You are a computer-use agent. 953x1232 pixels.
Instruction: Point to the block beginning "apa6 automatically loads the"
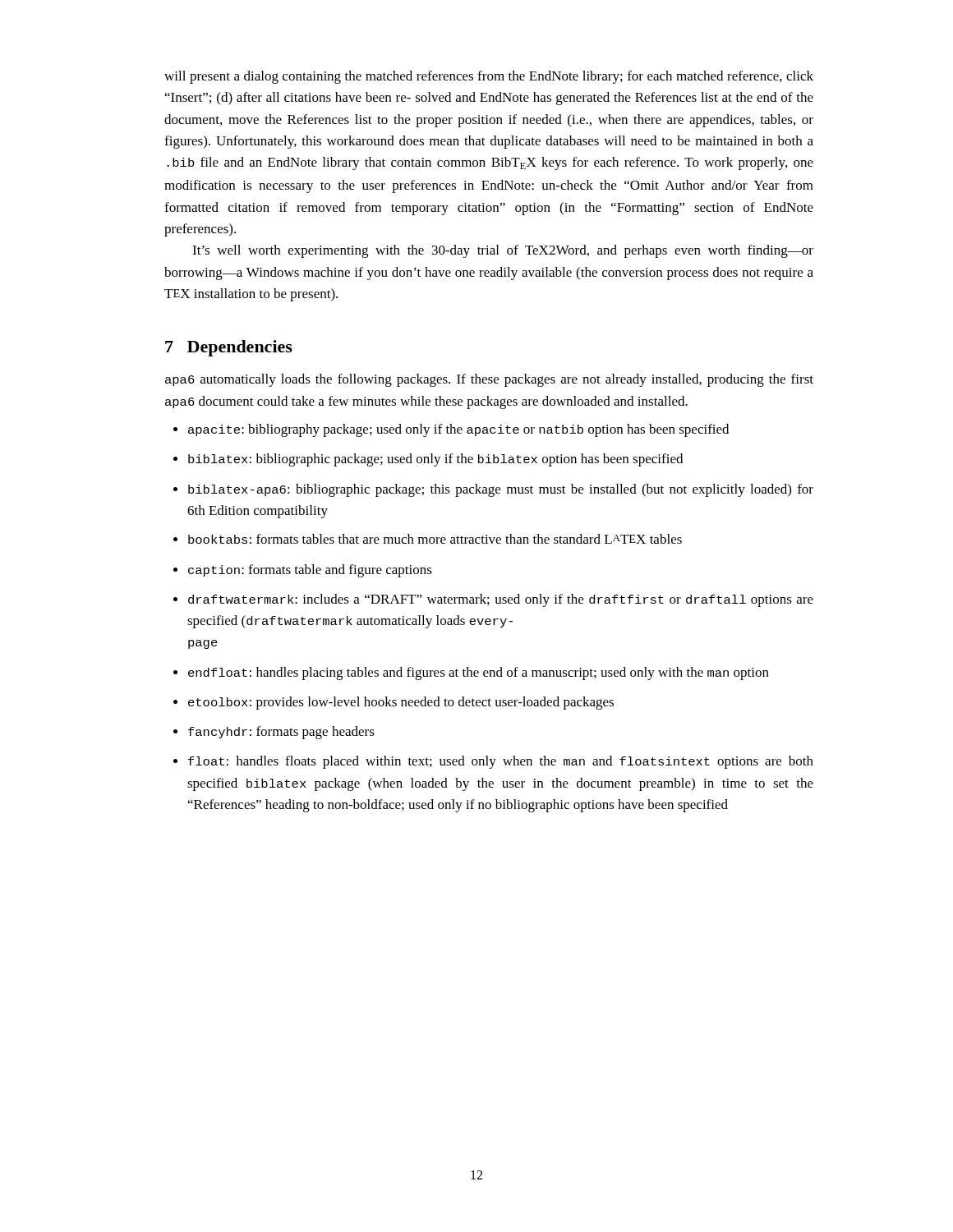(x=489, y=391)
